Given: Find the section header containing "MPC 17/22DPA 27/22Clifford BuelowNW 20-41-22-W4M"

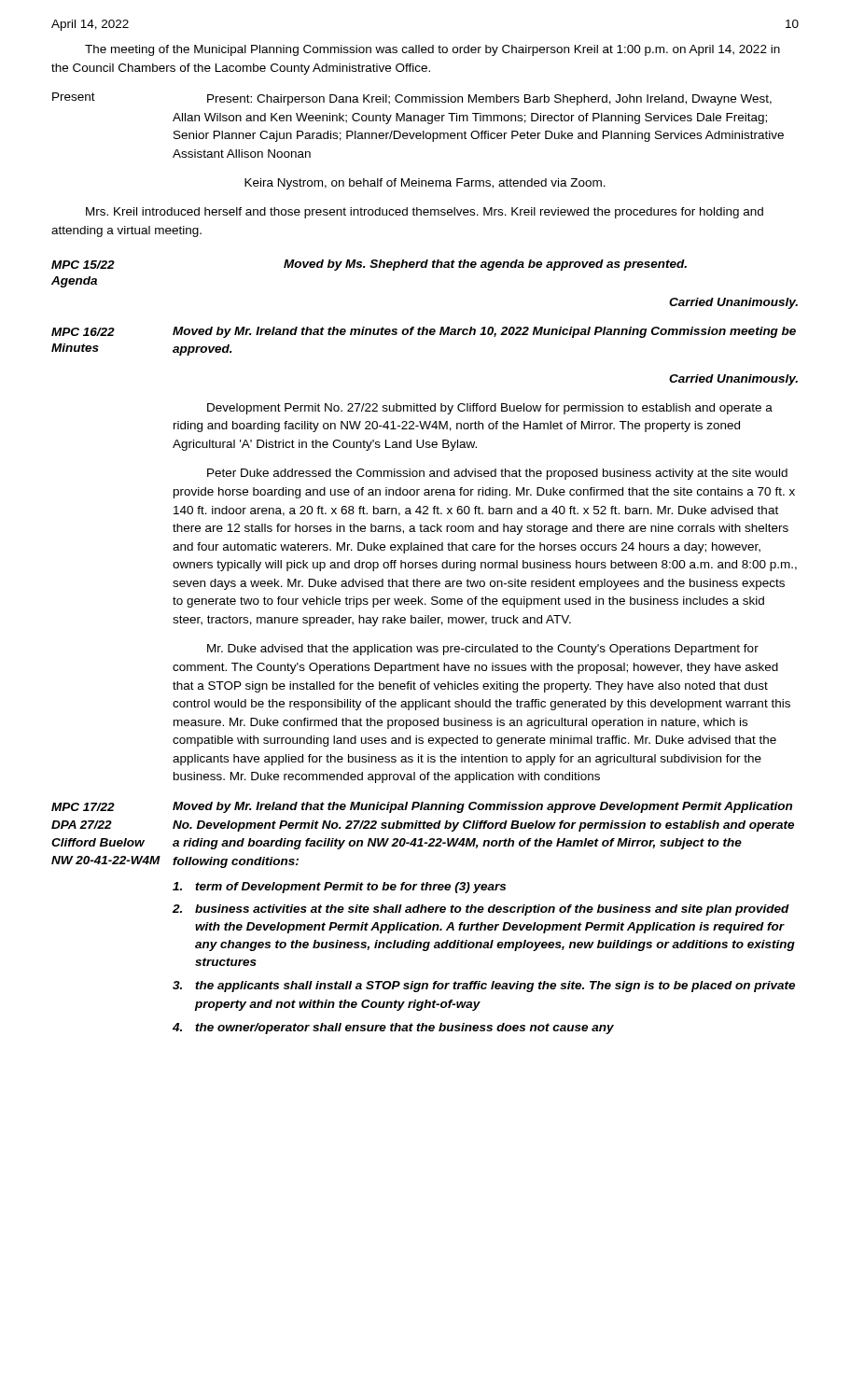Looking at the screenshot, I should pos(106,833).
